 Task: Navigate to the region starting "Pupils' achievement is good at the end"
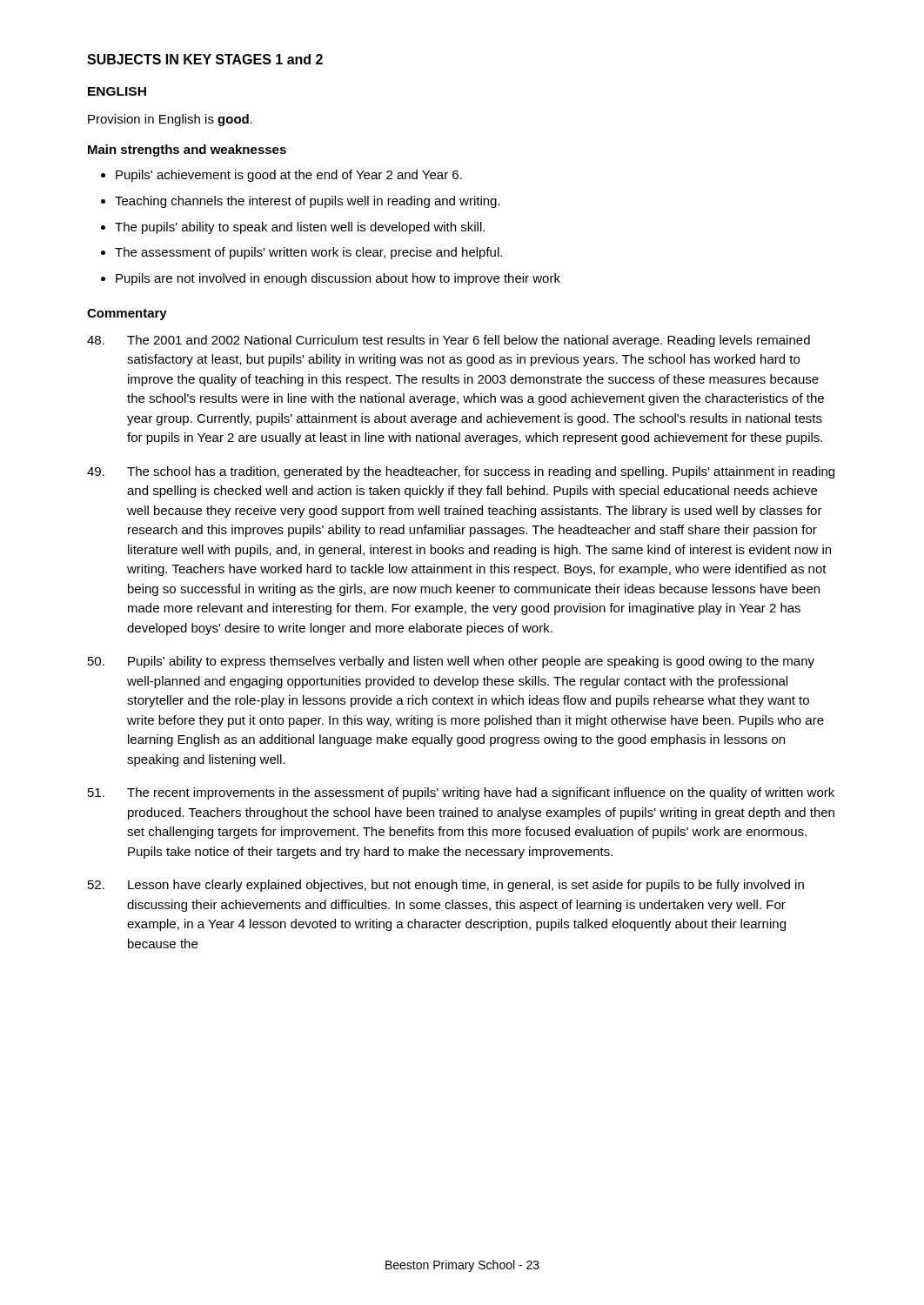(289, 176)
